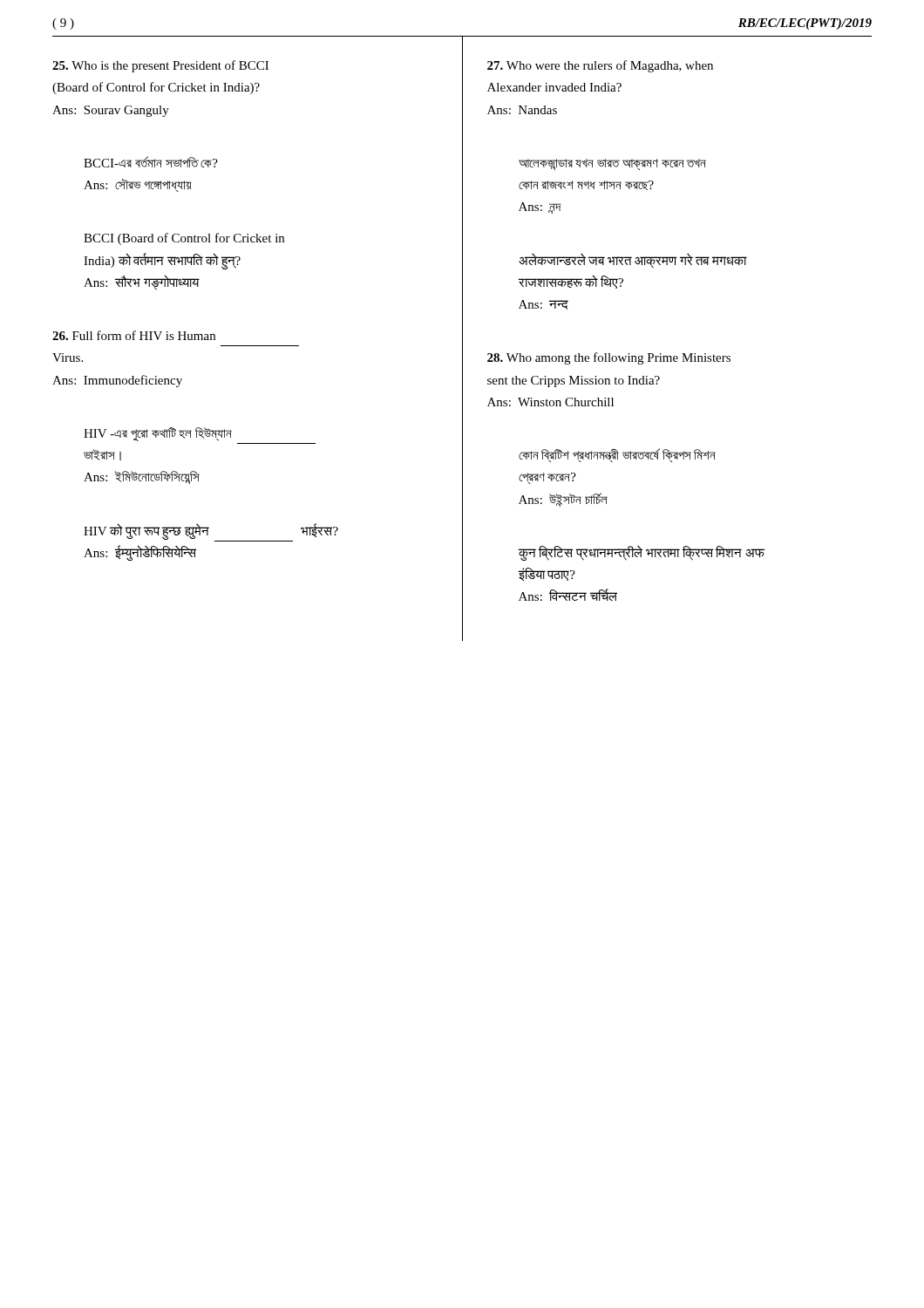Locate the text block starting "কোন ব্রিটিশ প্রধানমন্ত্রী"
Viewport: 924px width, 1308px height.
pyautogui.click(x=617, y=455)
